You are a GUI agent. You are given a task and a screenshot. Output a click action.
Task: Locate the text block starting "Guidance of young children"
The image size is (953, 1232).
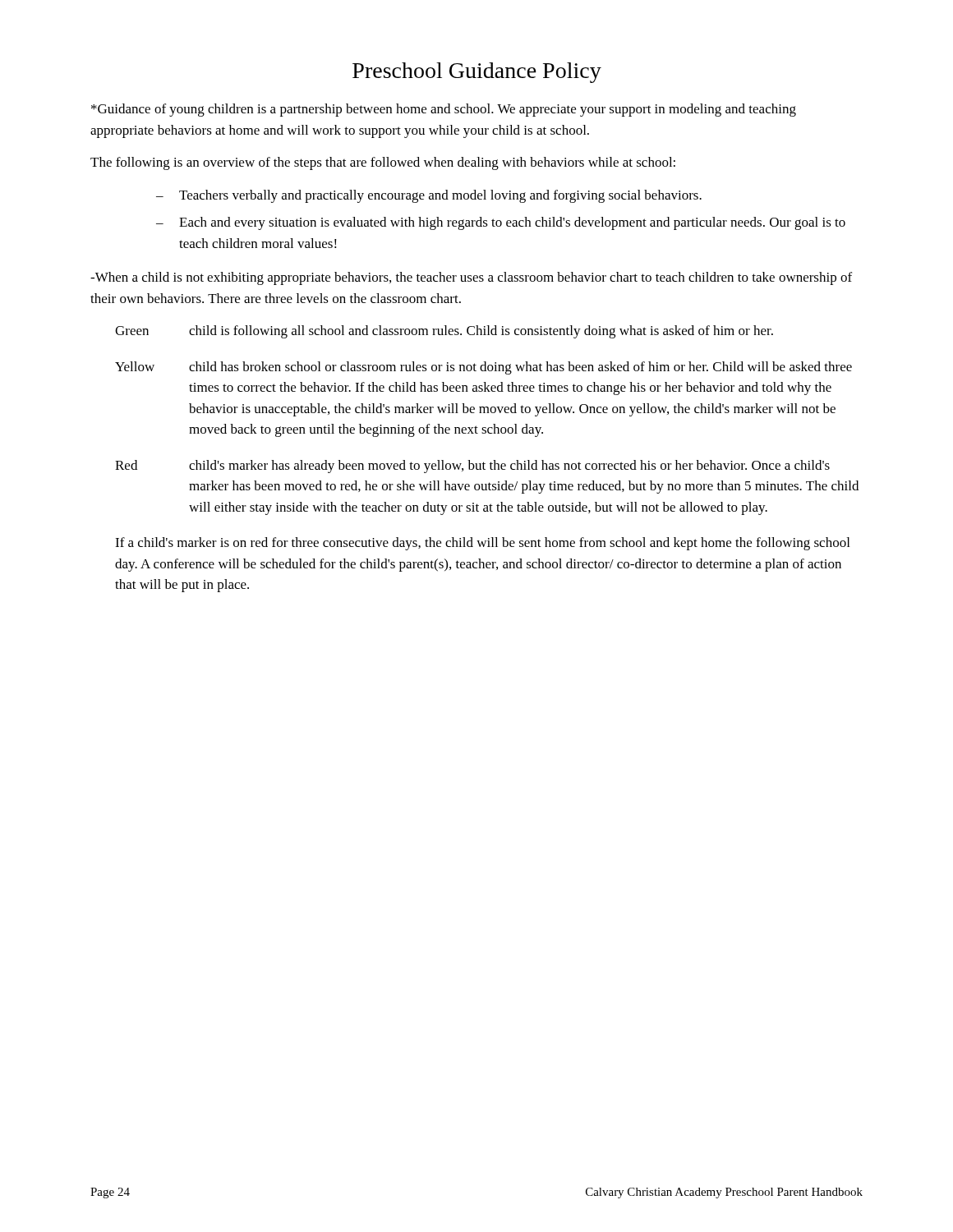(443, 119)
